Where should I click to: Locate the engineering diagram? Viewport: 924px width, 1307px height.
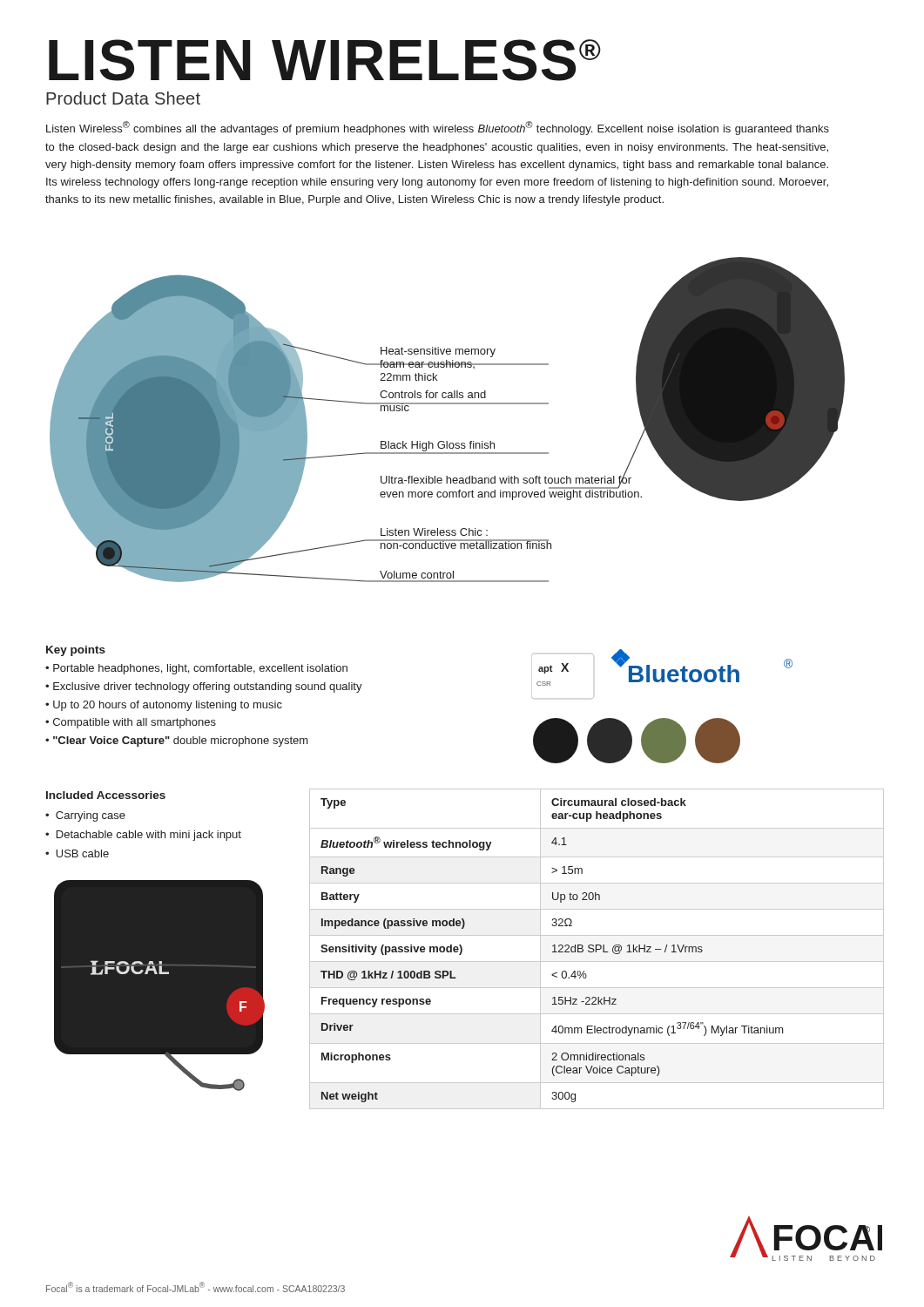click(457, 436)
